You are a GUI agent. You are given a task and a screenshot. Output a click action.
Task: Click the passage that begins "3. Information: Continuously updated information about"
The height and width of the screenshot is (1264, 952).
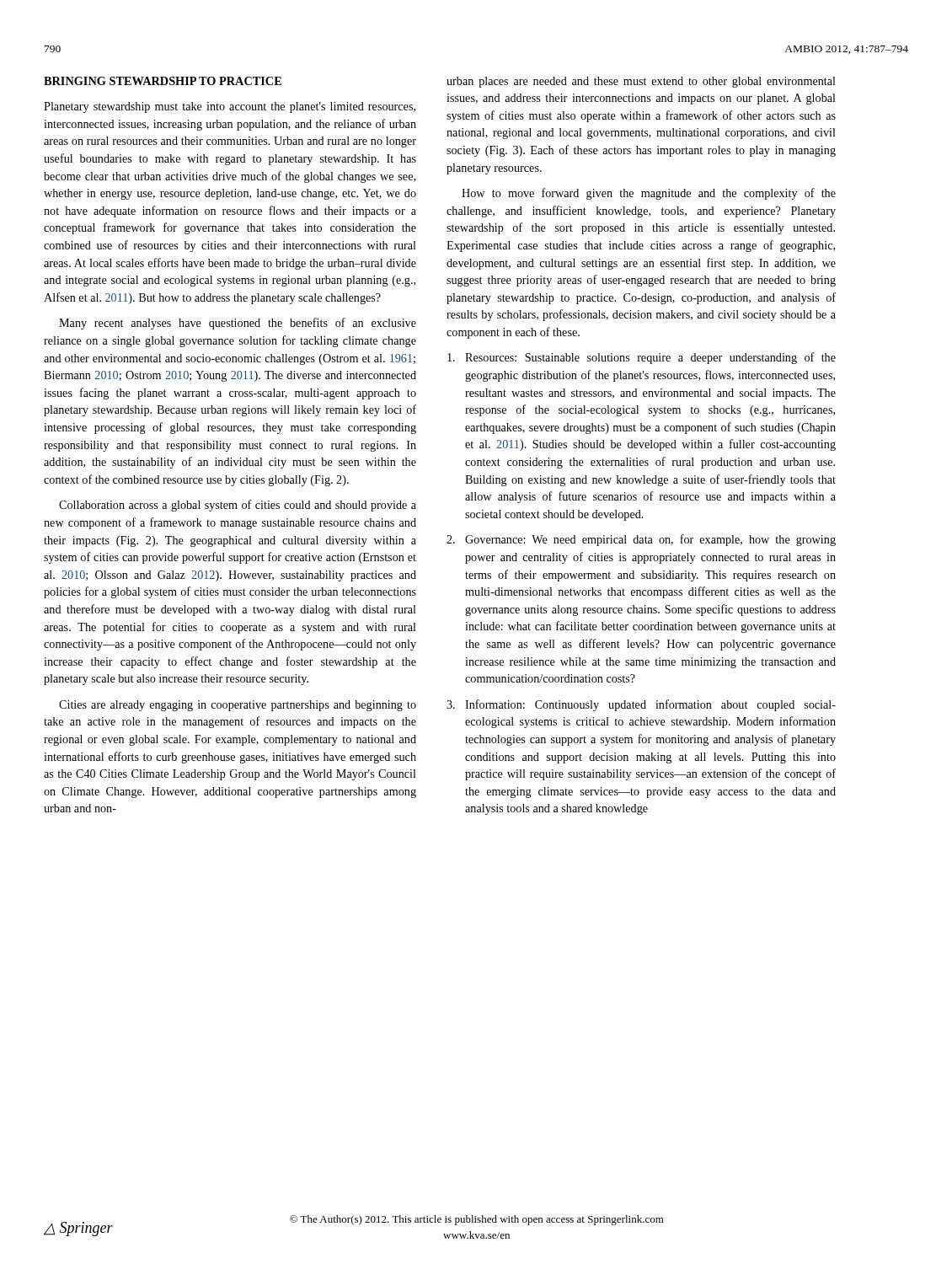click(641, 757)
